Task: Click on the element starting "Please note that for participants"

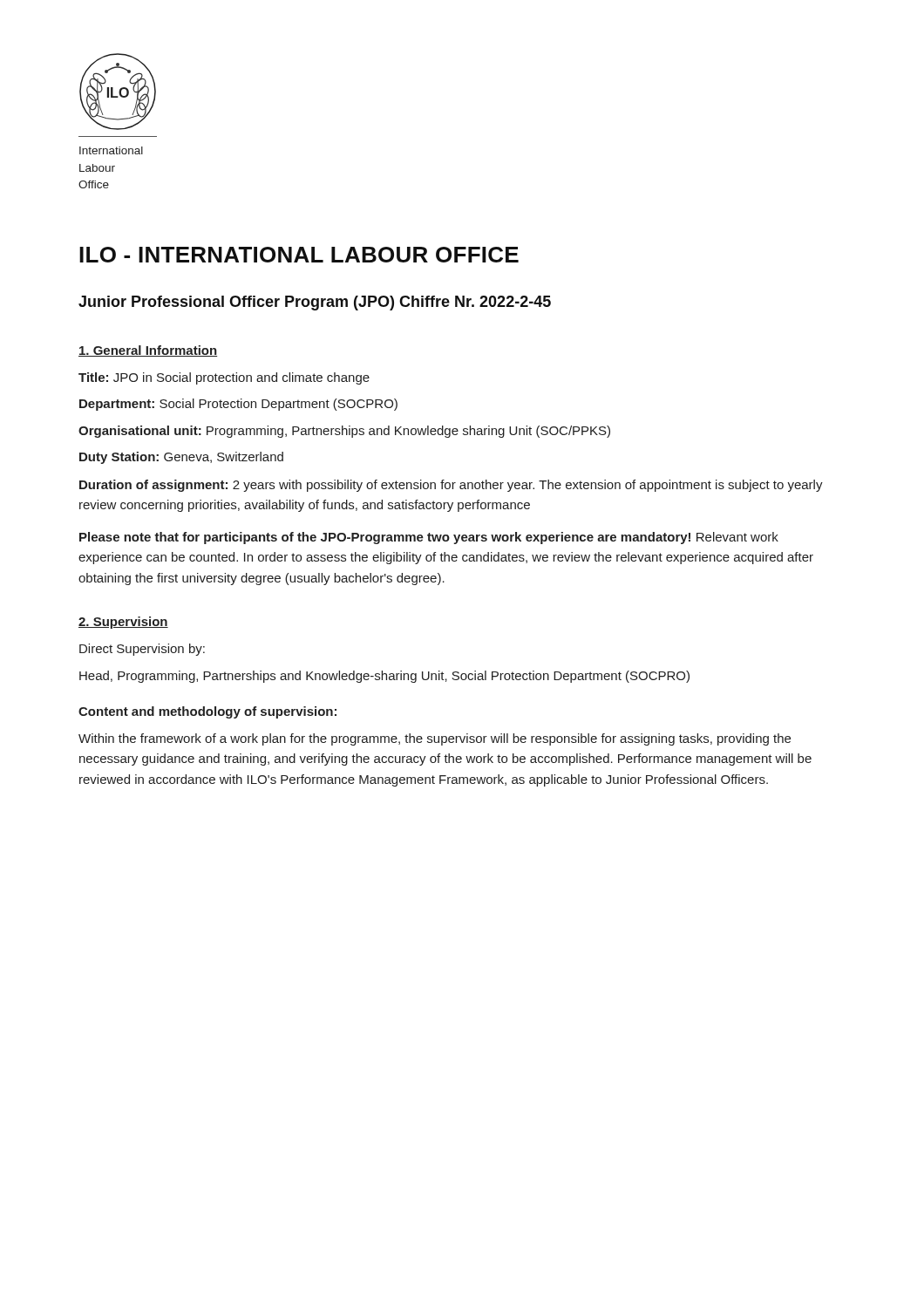Action: tap(446, 557)
